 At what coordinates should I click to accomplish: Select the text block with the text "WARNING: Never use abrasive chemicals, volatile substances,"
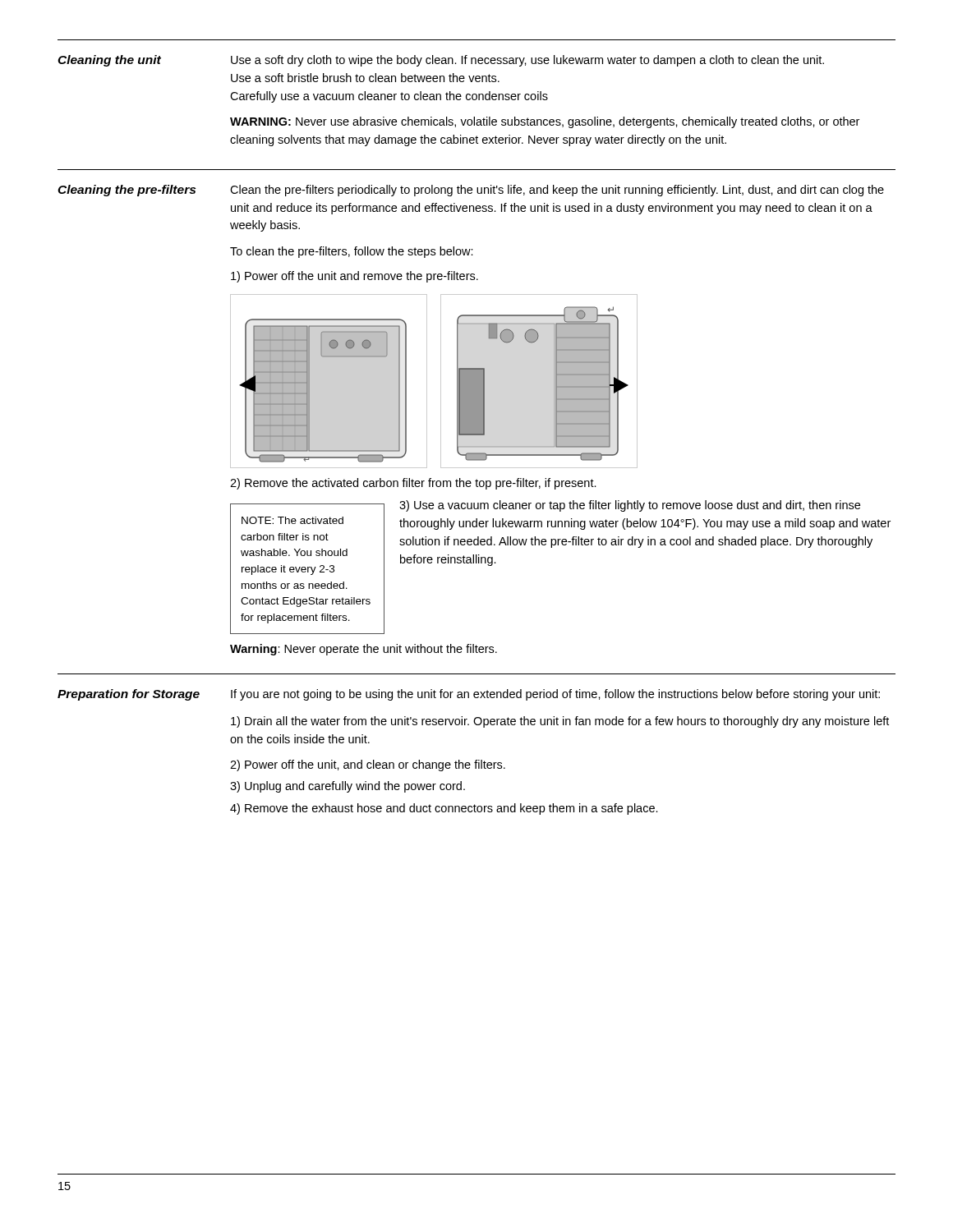coord(545,131)
